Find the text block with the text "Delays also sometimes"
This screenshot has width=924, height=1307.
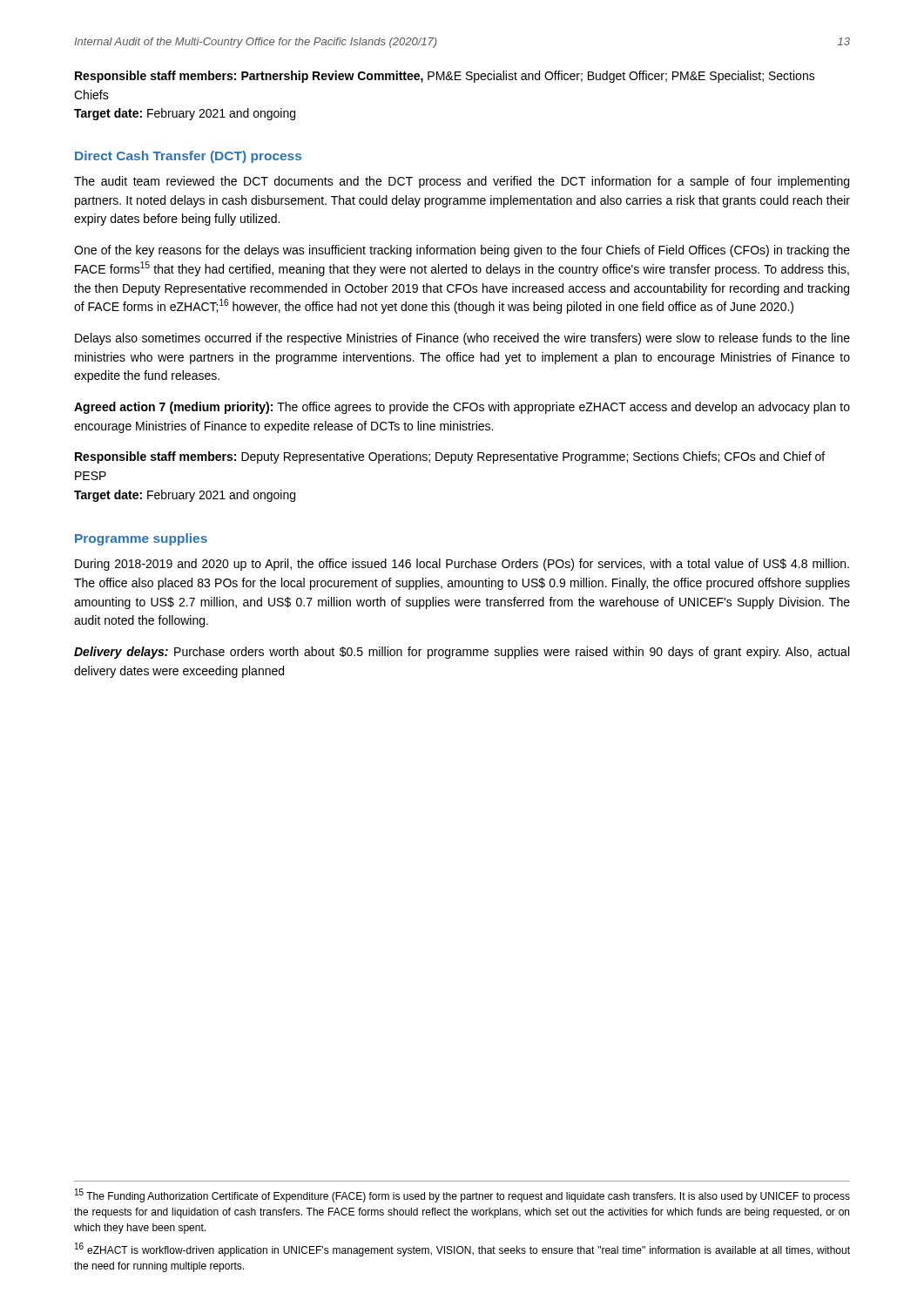[462, 357]
